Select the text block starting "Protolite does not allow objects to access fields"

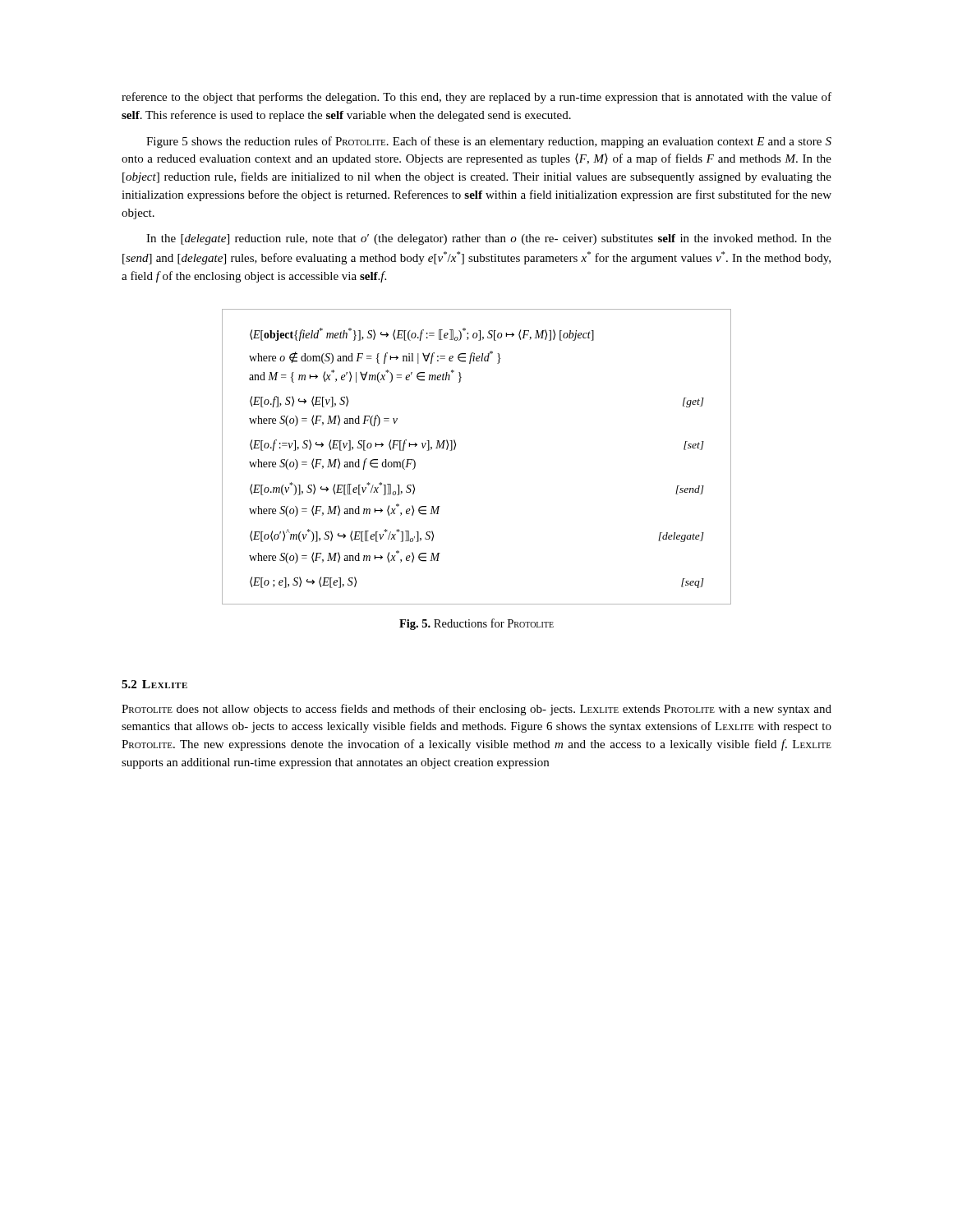coord(476,736)
